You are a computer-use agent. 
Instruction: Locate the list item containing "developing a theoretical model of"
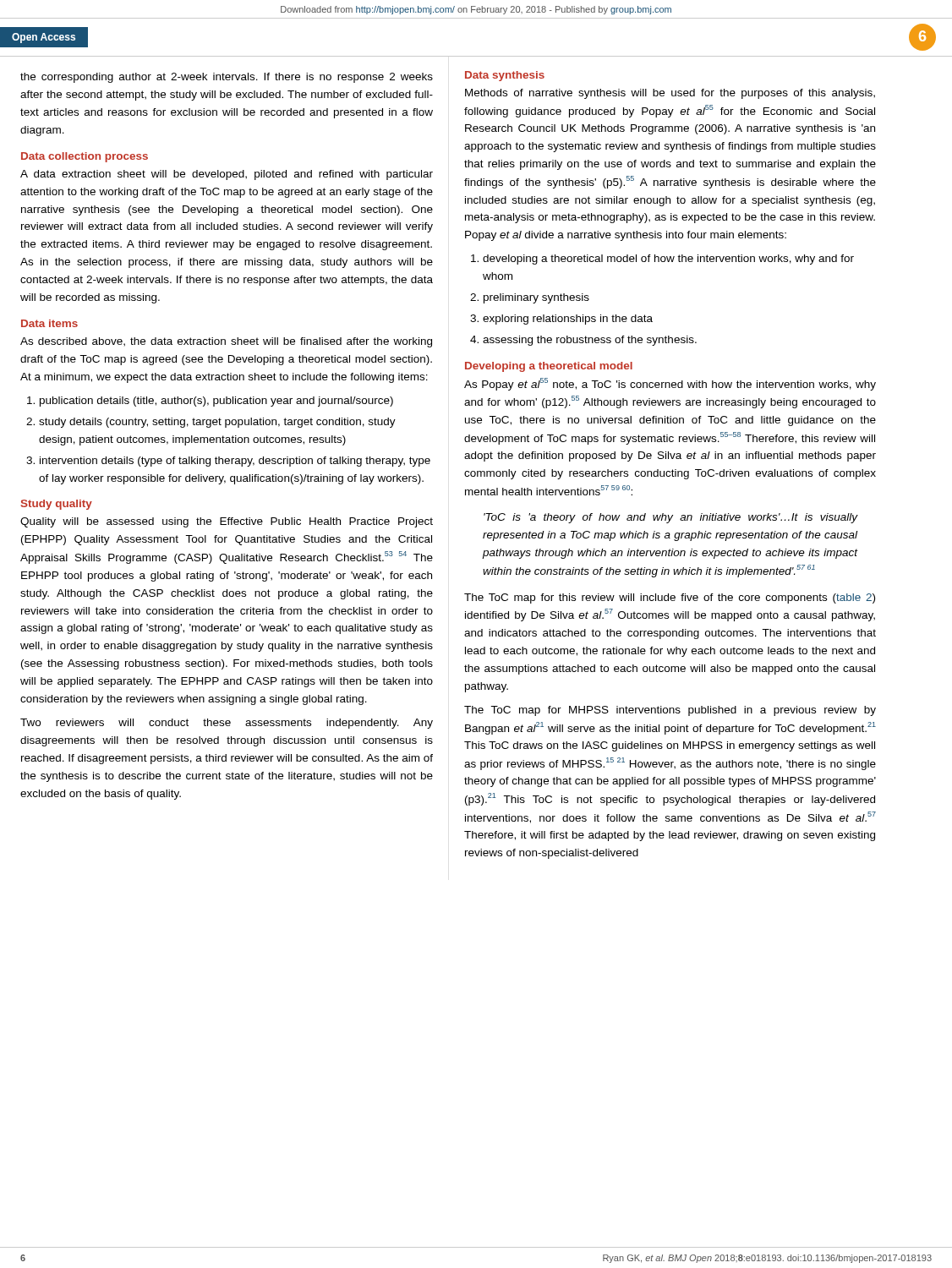(668, 267)
